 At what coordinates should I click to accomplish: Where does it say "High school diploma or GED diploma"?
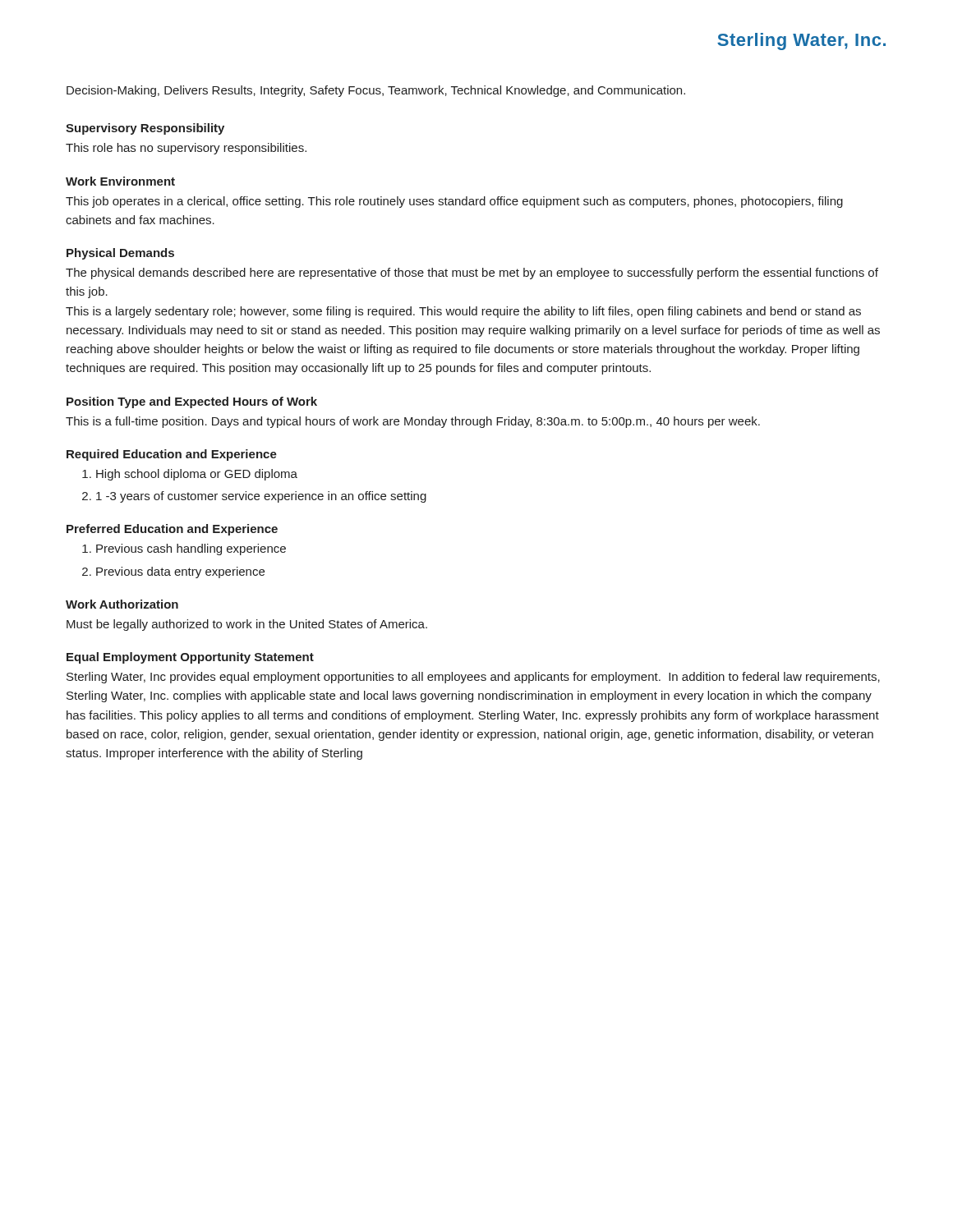196,473
